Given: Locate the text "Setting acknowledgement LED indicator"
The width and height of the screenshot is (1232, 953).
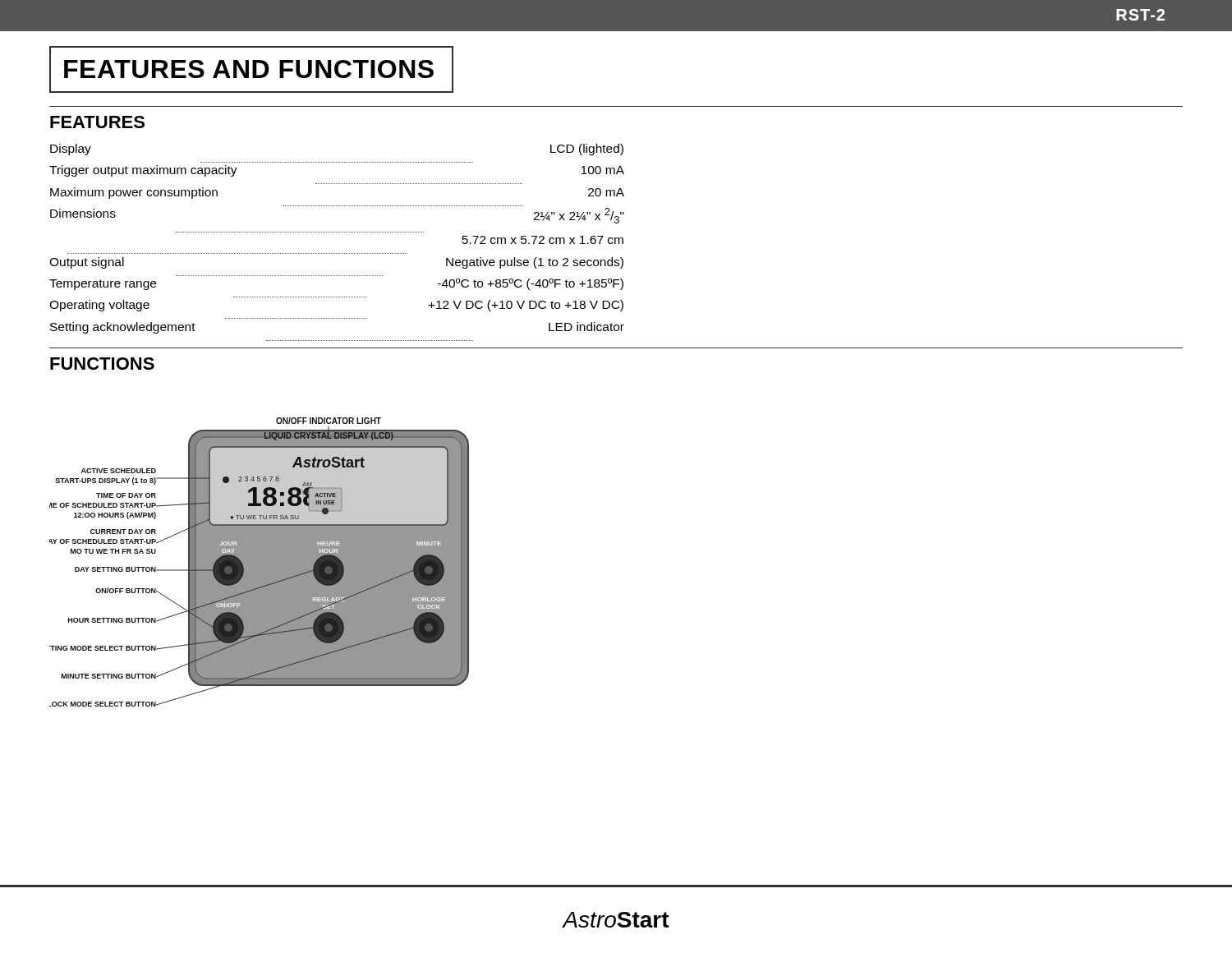Looking at the screenshot, I should click(x=337, y=327).
